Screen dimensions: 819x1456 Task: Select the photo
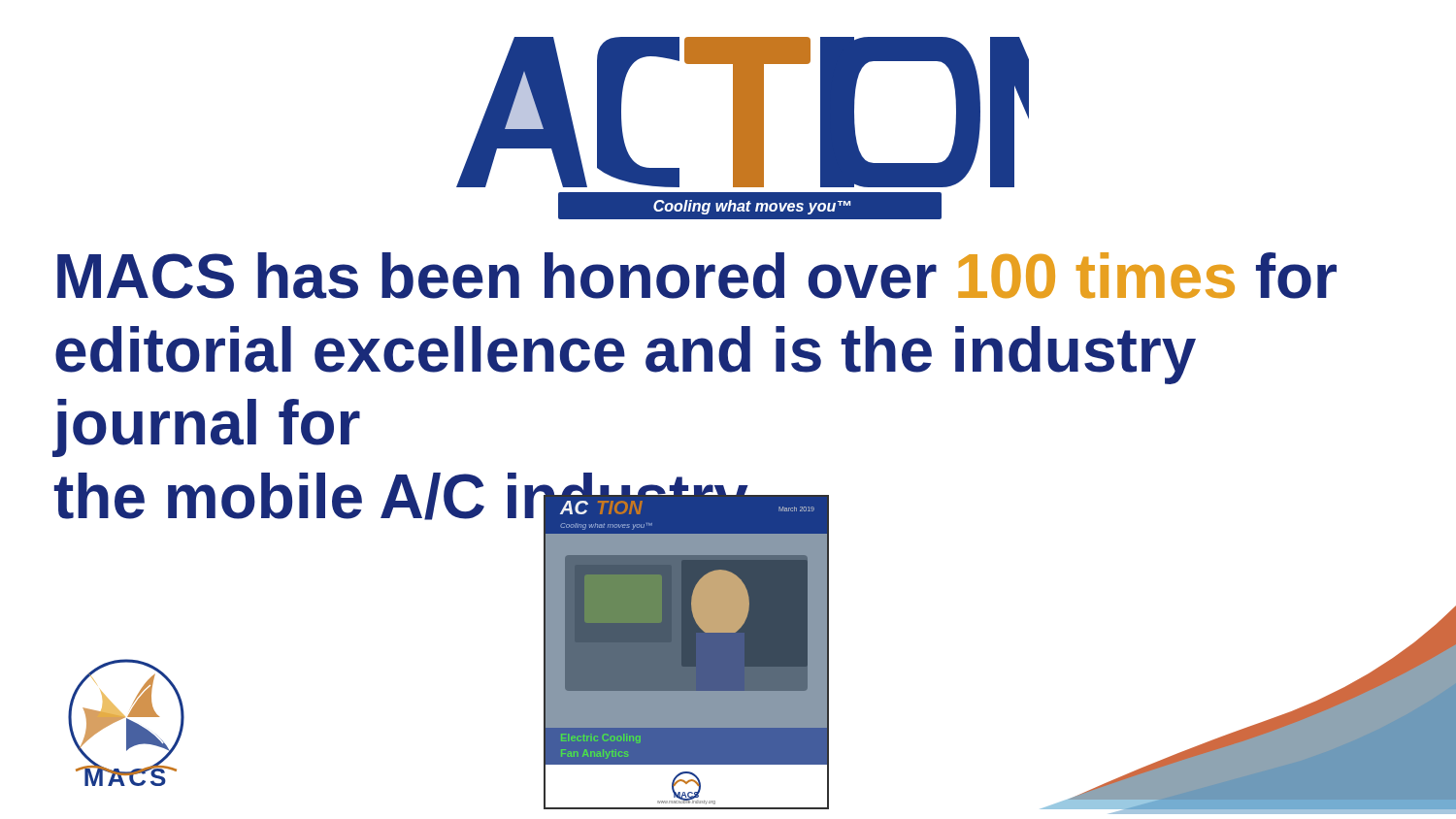pos(686,652)
